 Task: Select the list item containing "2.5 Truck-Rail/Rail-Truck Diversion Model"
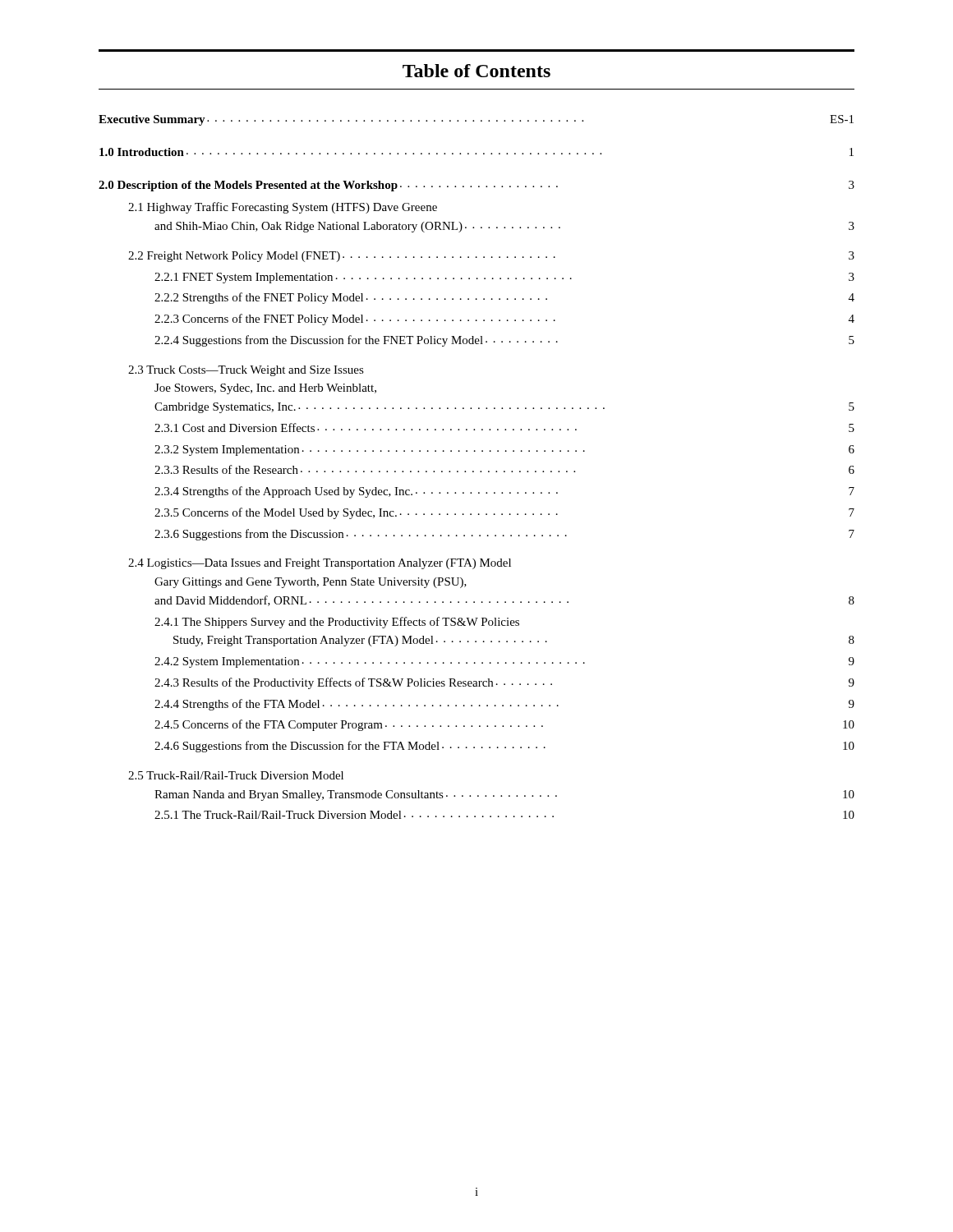pyautogui.click(x=236, y=775)
